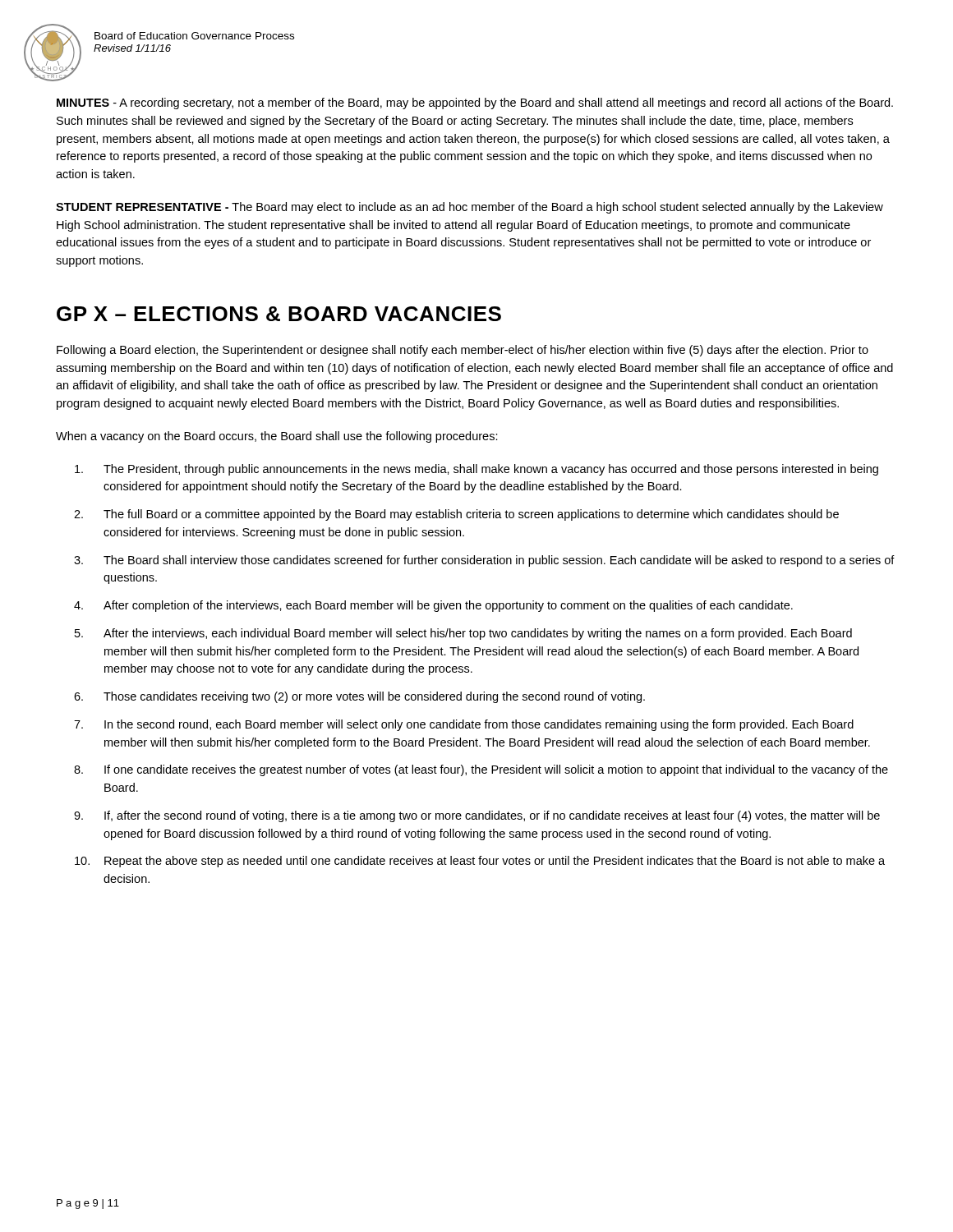Find the list item that reads "8. If one candidate receives the greatest"
Image resolution: width=953 pixels, height=1232 pixels.
(476, 779)
